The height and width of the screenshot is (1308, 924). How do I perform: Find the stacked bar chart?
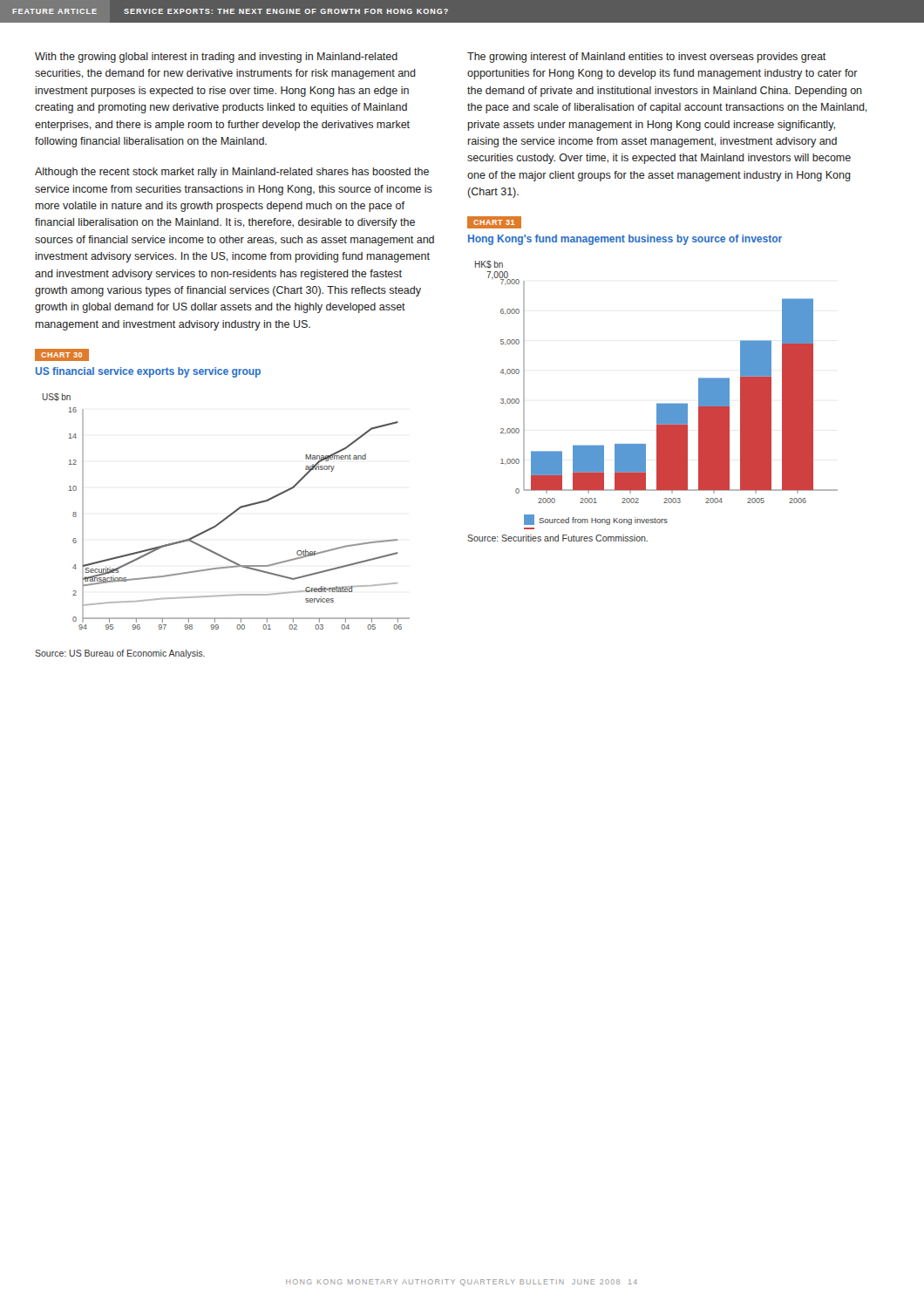click(x=668, y=390)
